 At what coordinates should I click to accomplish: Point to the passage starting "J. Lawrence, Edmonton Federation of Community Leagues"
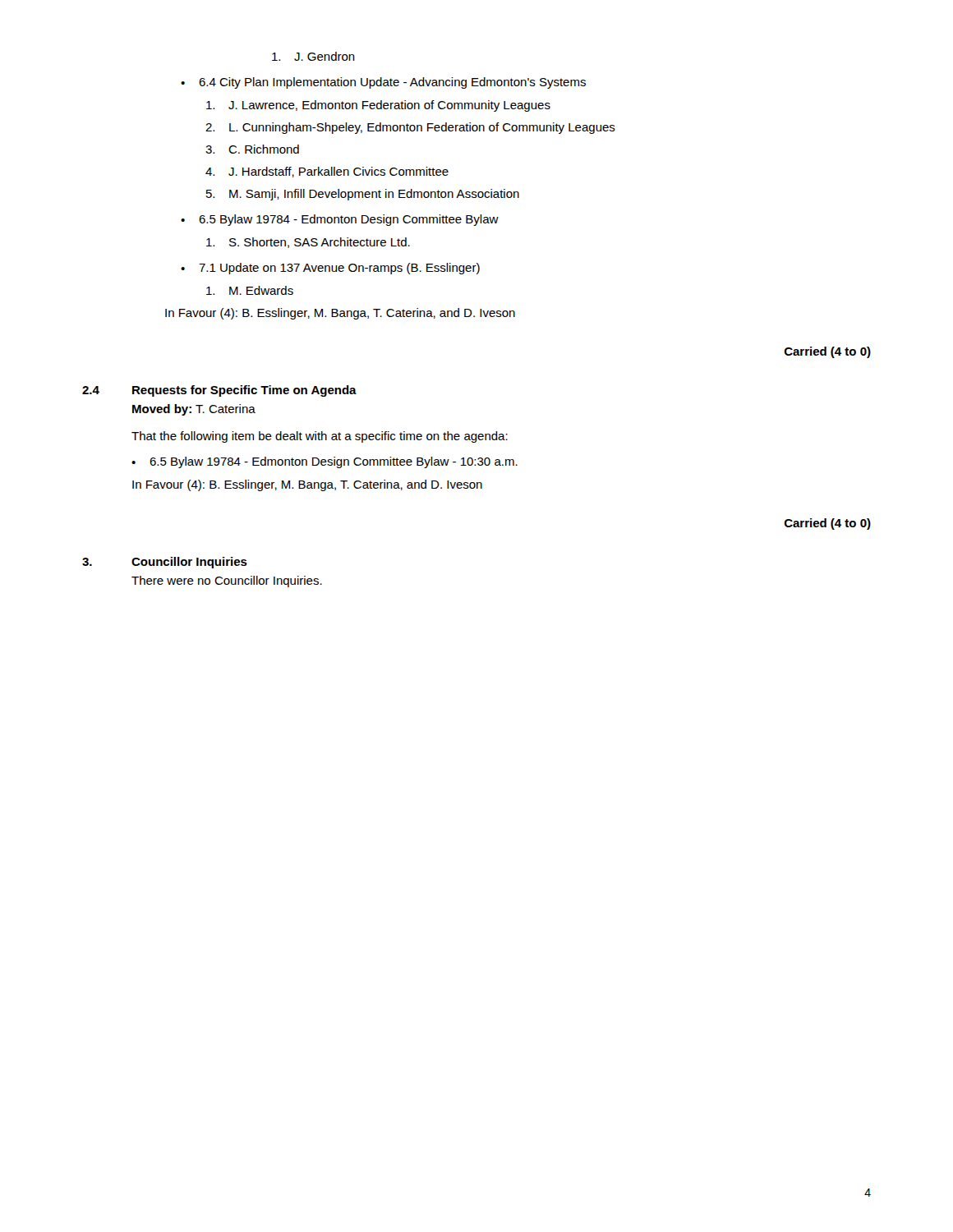tap(538, 105)
